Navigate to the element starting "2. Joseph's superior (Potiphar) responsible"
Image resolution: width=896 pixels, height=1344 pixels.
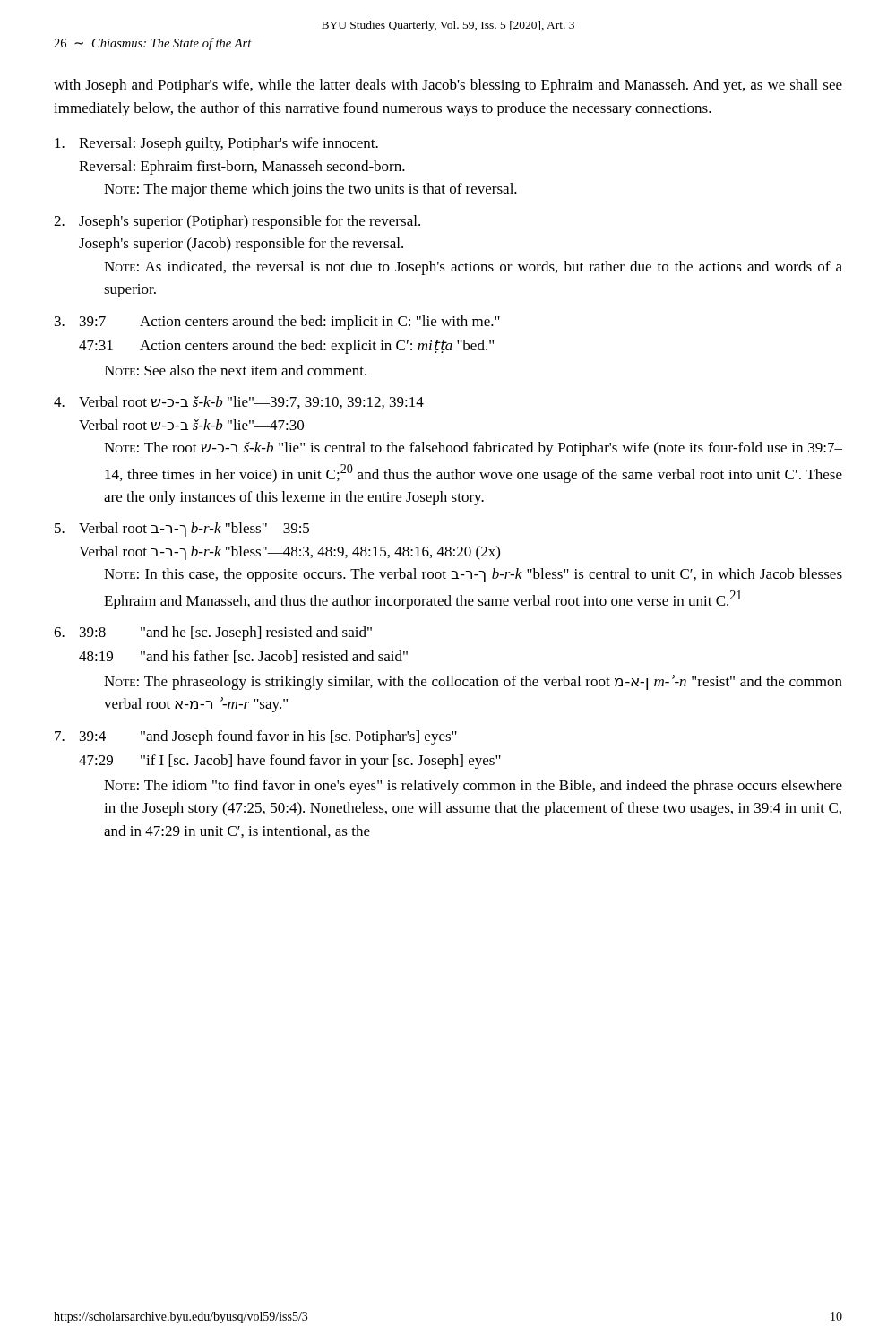(448, 255)
